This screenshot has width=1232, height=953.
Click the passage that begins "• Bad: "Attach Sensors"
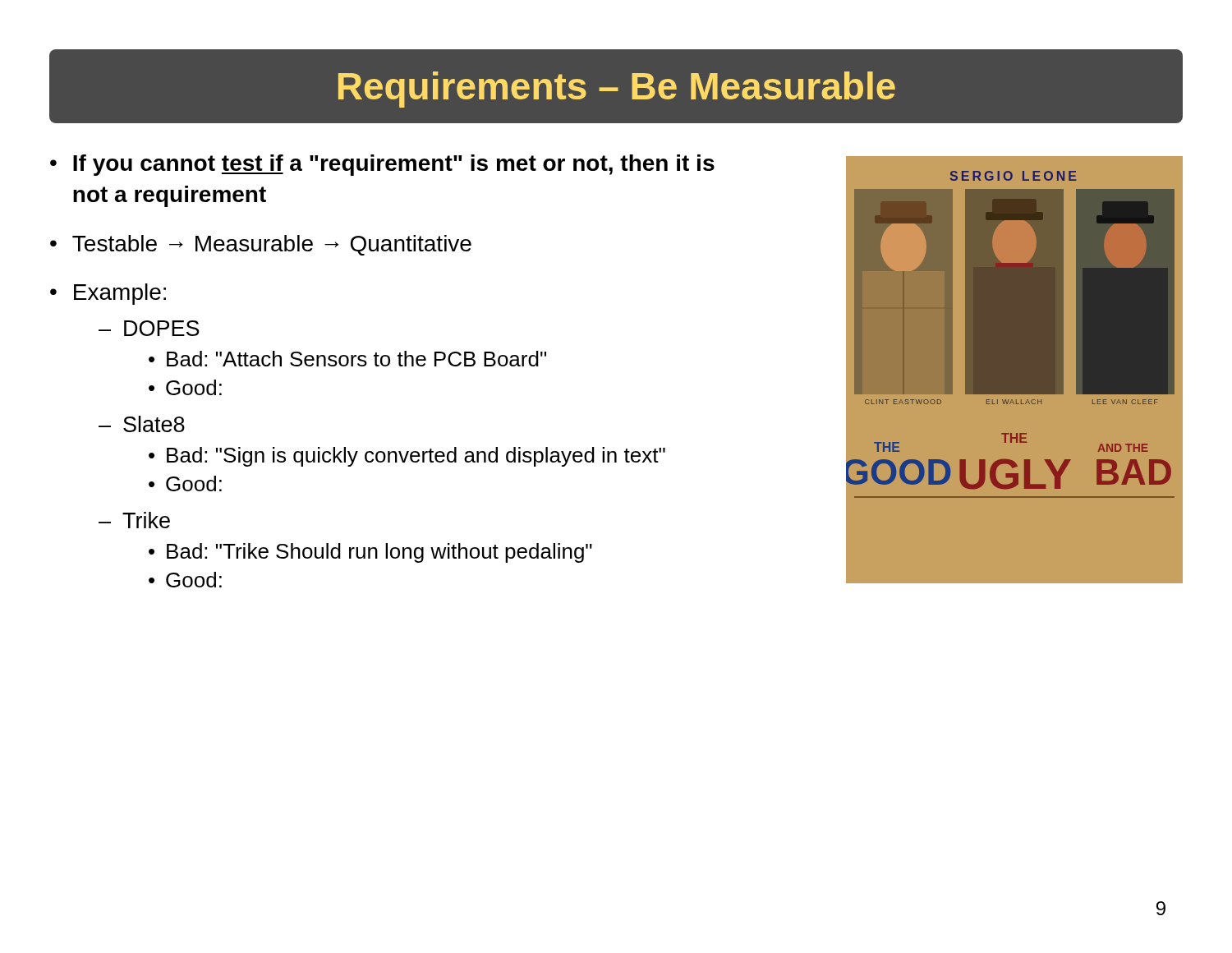[347, 360]
